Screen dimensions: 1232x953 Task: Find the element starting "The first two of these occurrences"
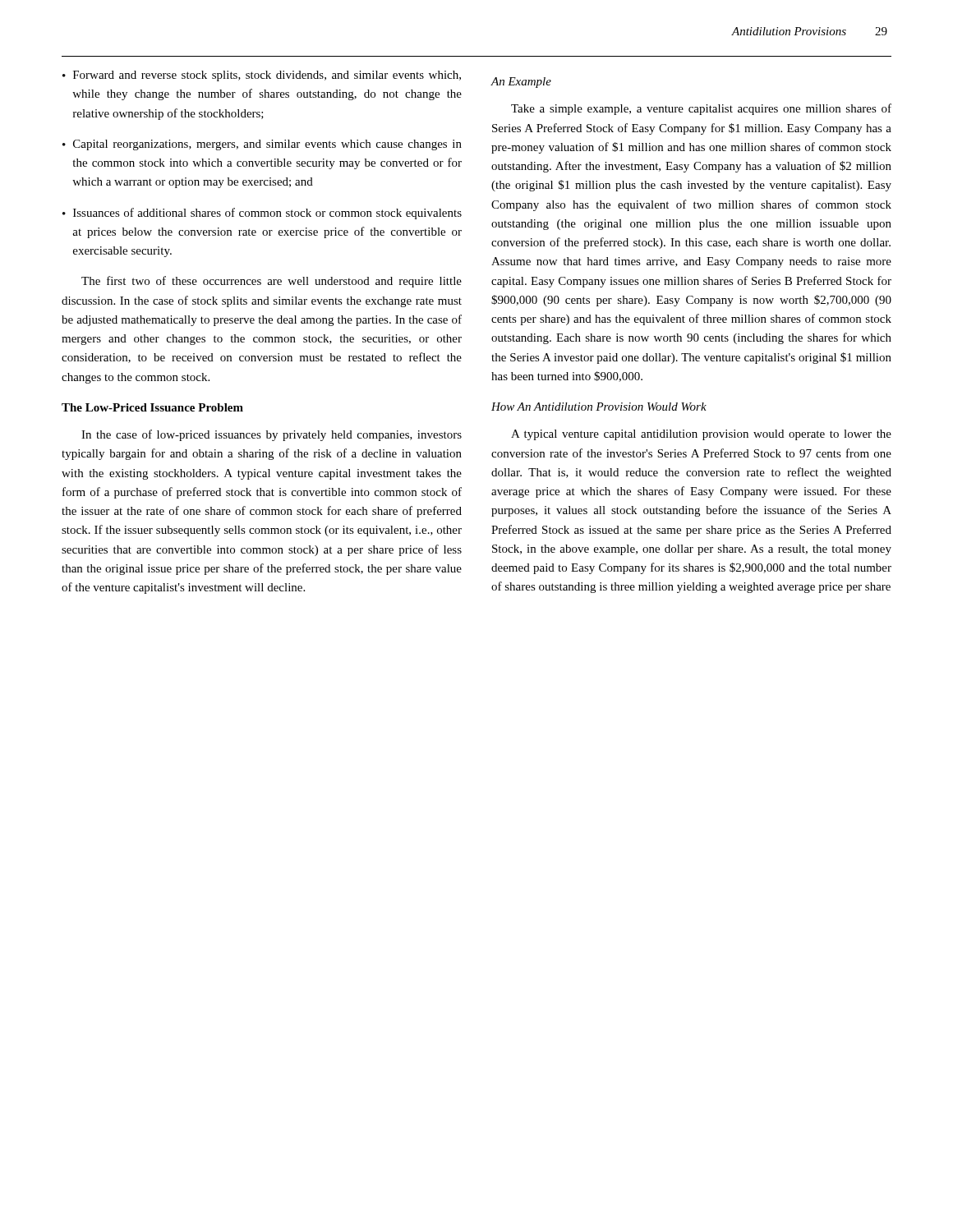click(262, 329)
